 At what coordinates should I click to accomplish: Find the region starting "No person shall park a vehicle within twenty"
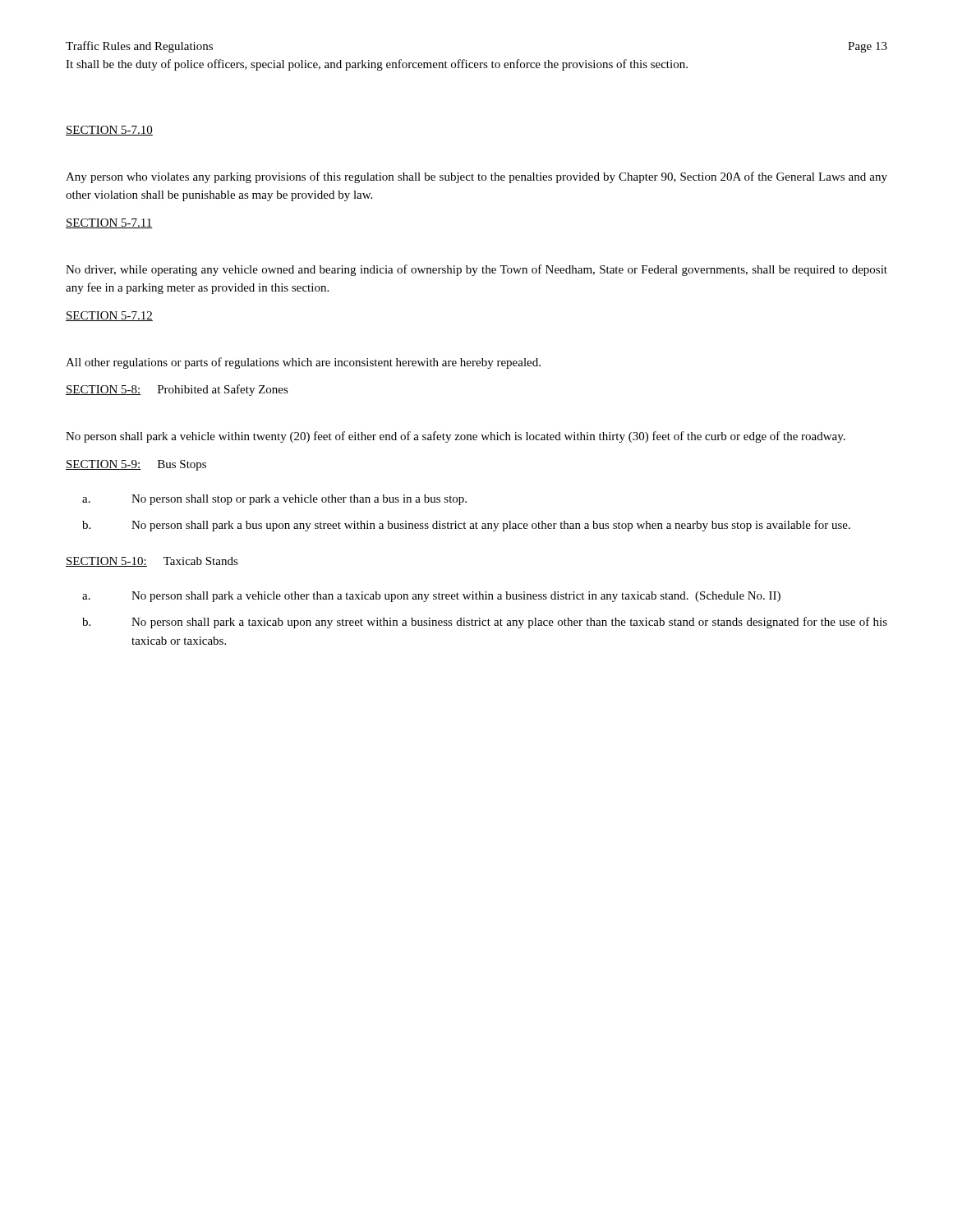pos(476,436)
